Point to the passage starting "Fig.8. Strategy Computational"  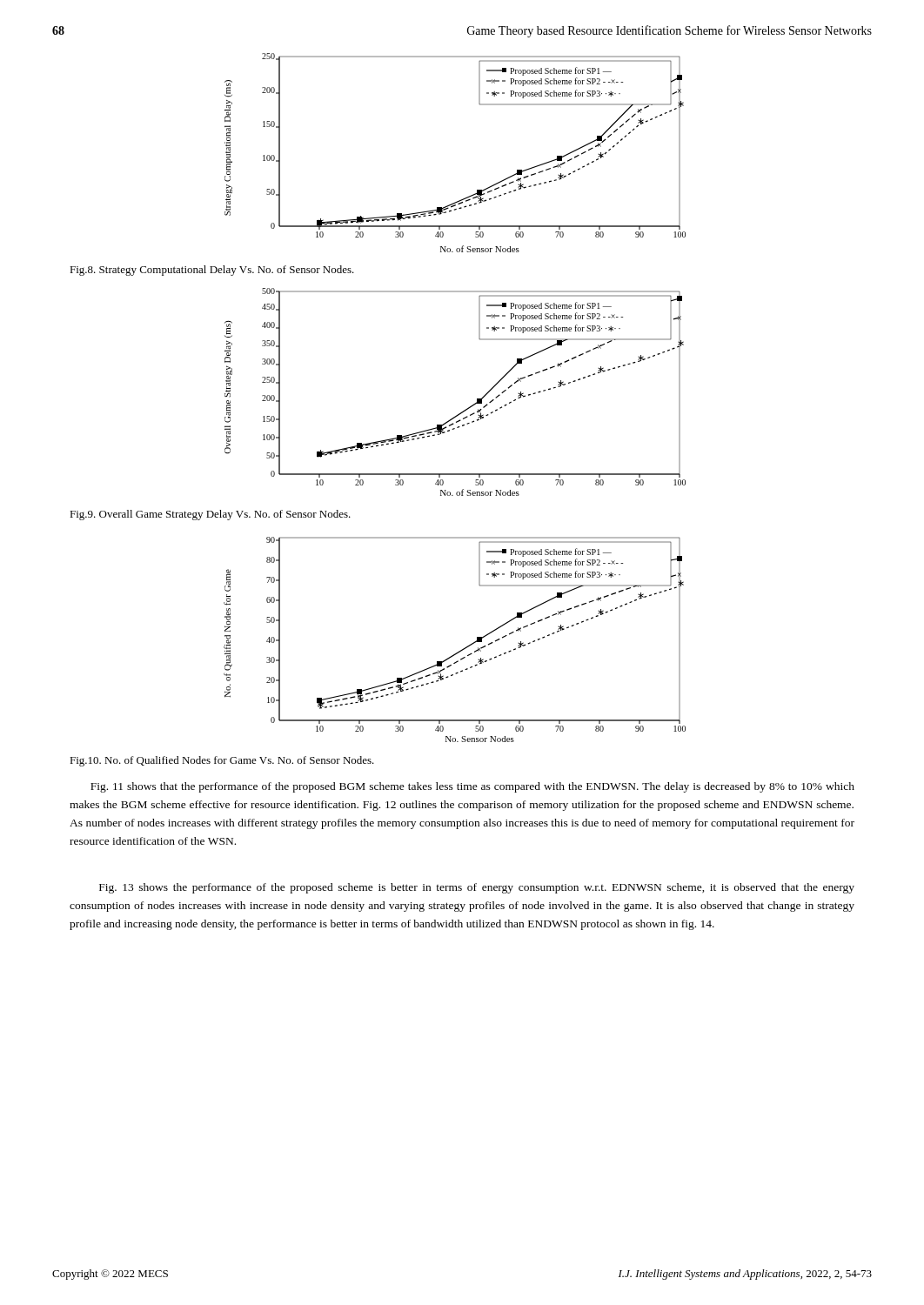pos(212,269)
